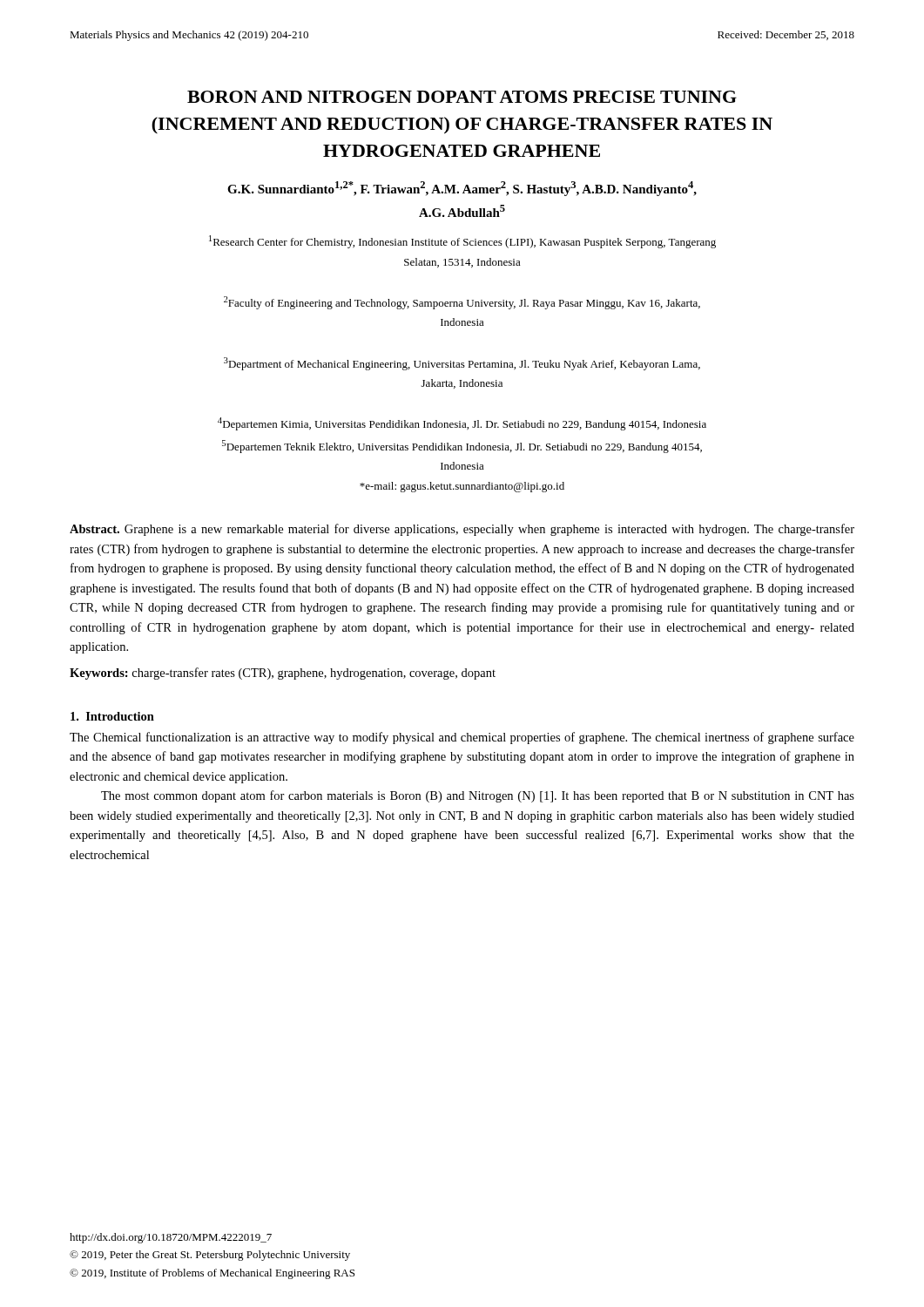This screenshot has width=924, height=1307.
Task: Select the element starting "1. Introduction"
Action: click(x=112, y=716)
